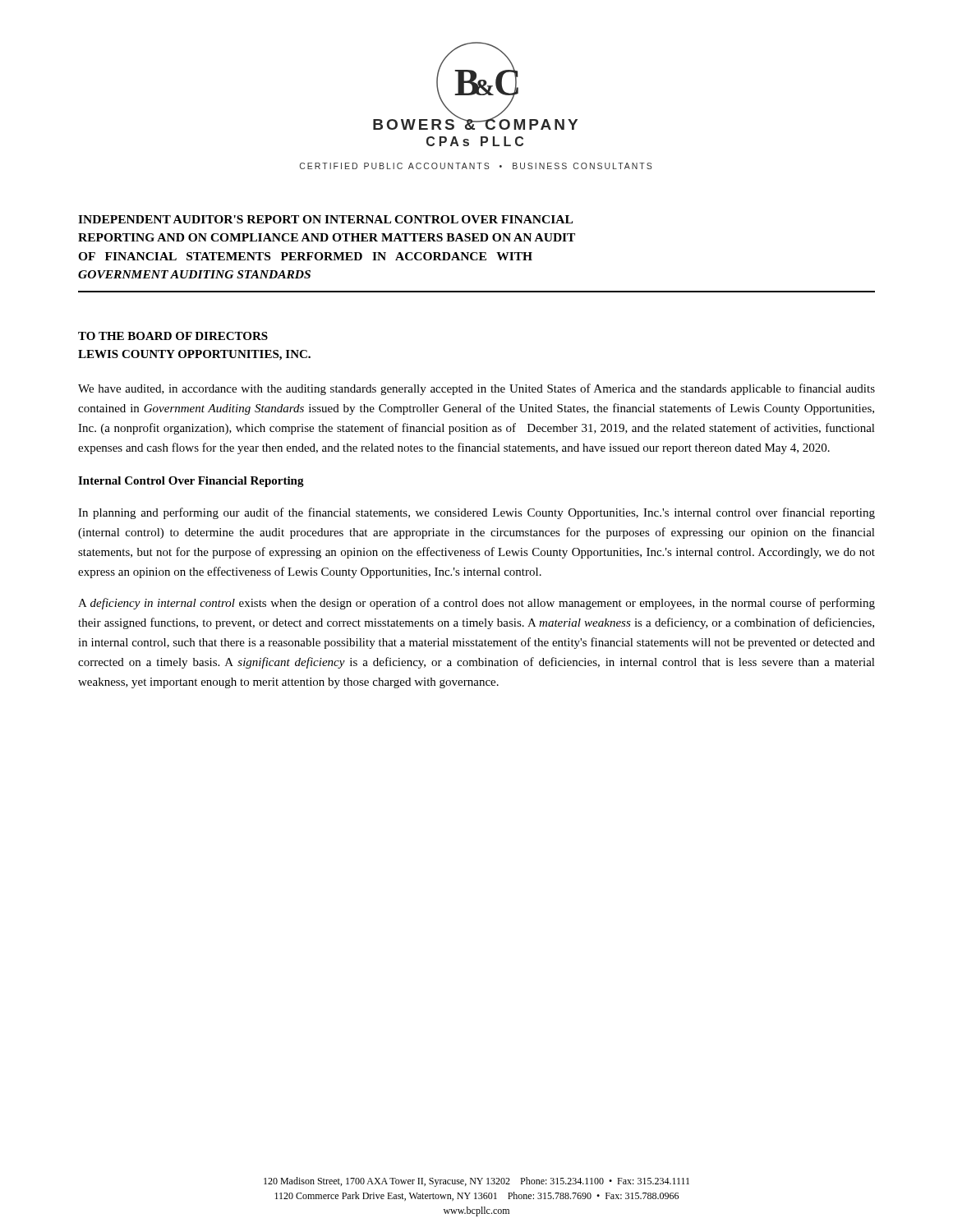Image resolution: width=953 pixels, height=1232 pixels.
Task: Select the section header containing "TO THE BOARD"
Action: pyautogui.click(x=173, y=336)
